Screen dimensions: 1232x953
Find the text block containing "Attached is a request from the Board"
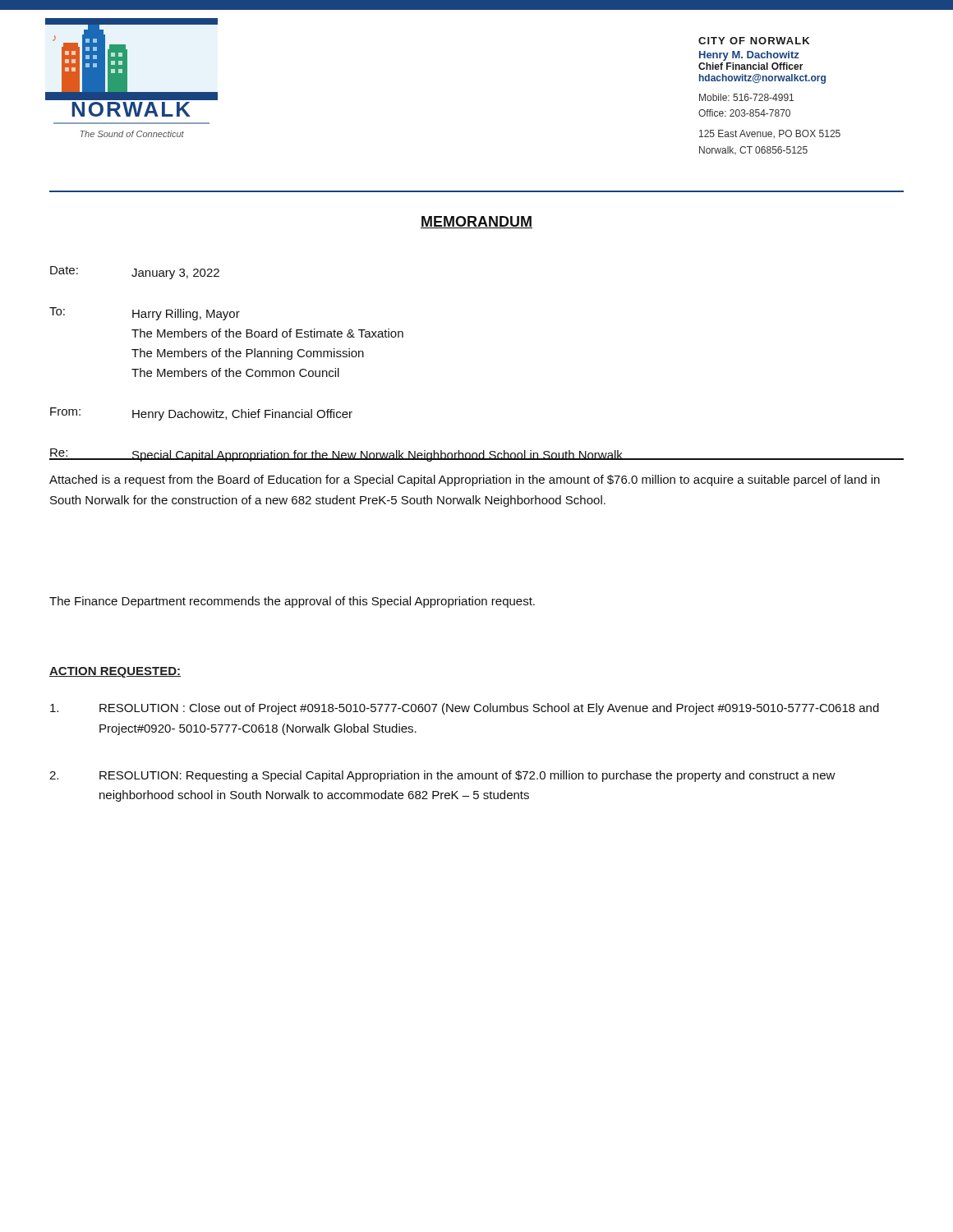465,489
